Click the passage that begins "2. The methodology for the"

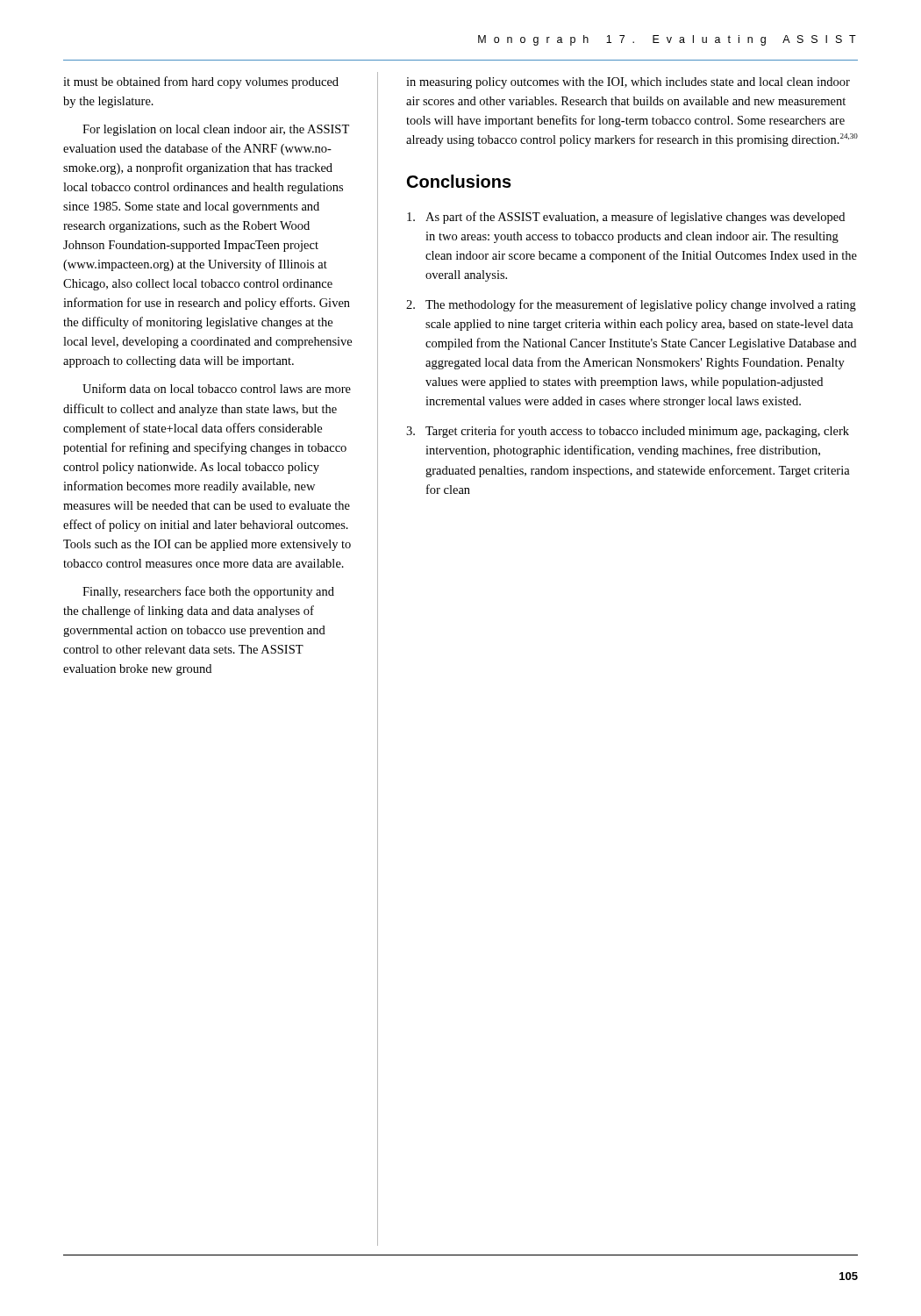coord(632,353)
